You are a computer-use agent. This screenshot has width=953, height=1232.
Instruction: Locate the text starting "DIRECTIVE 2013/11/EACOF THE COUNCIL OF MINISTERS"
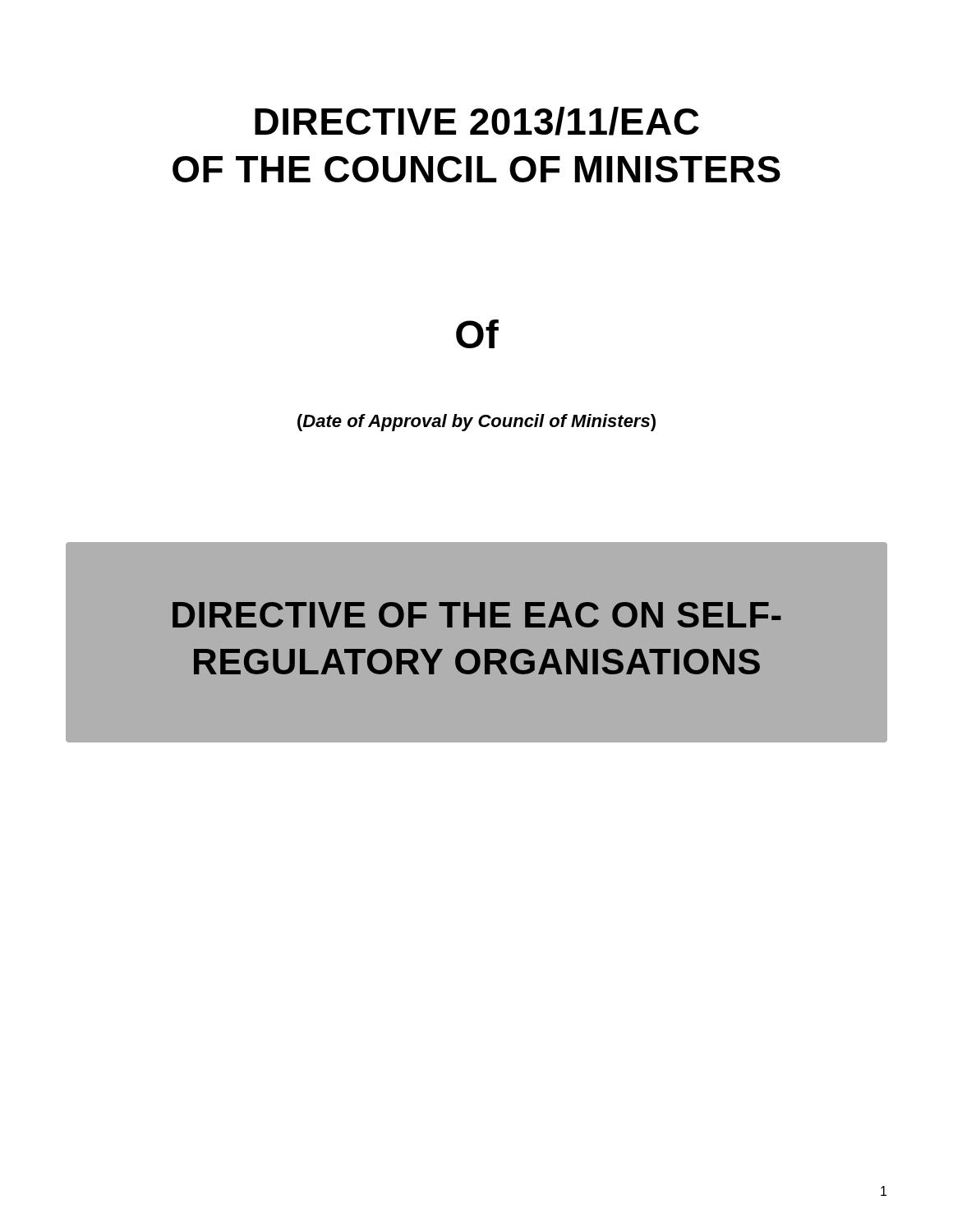pos(476,146)
